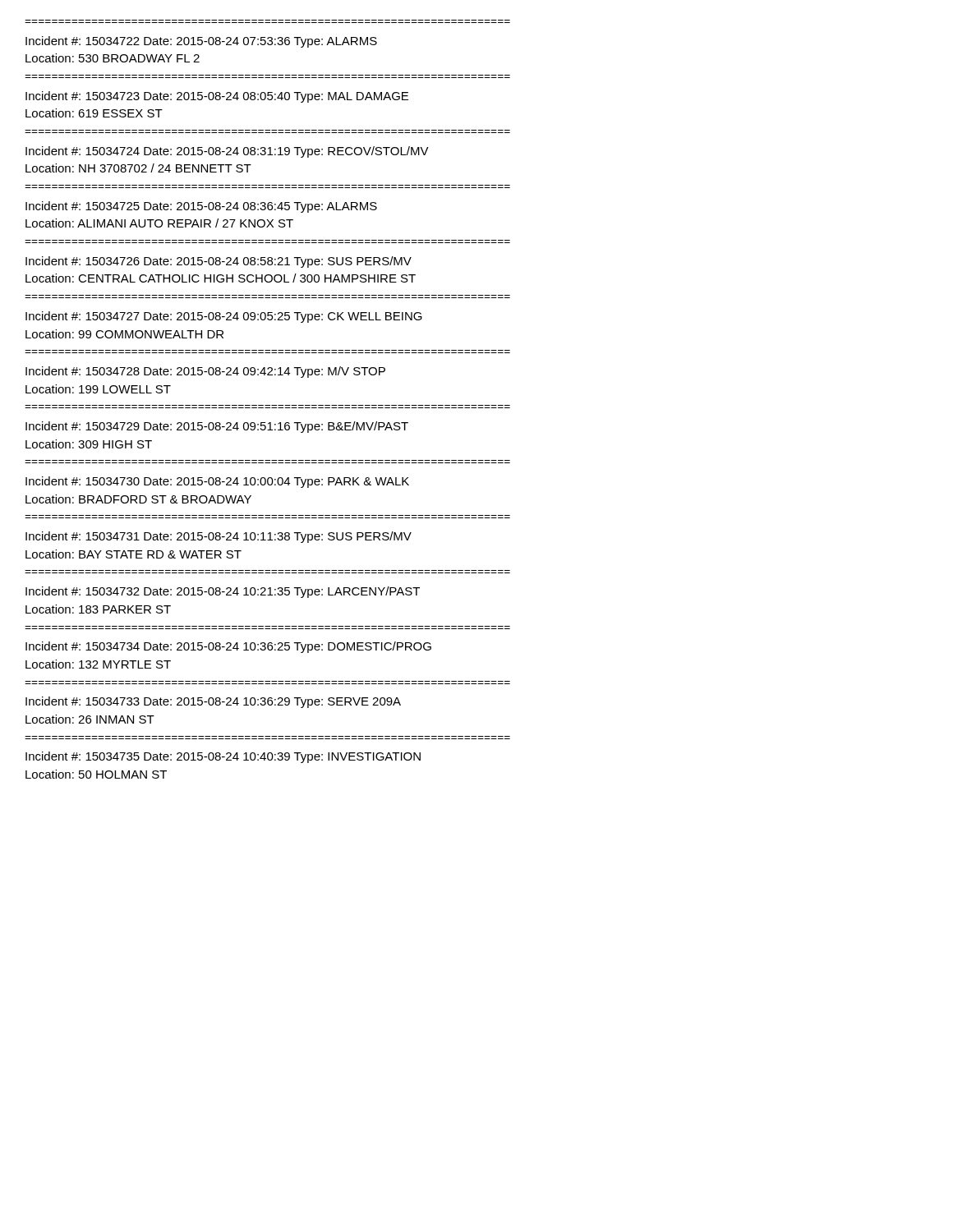Viewport: 953px width, 1232px height.
Task: Find the text starting "Incident #: 15034726 Date: 2015-08-24 08:58:21 Type: SUS"
Action: click(220, 270)
